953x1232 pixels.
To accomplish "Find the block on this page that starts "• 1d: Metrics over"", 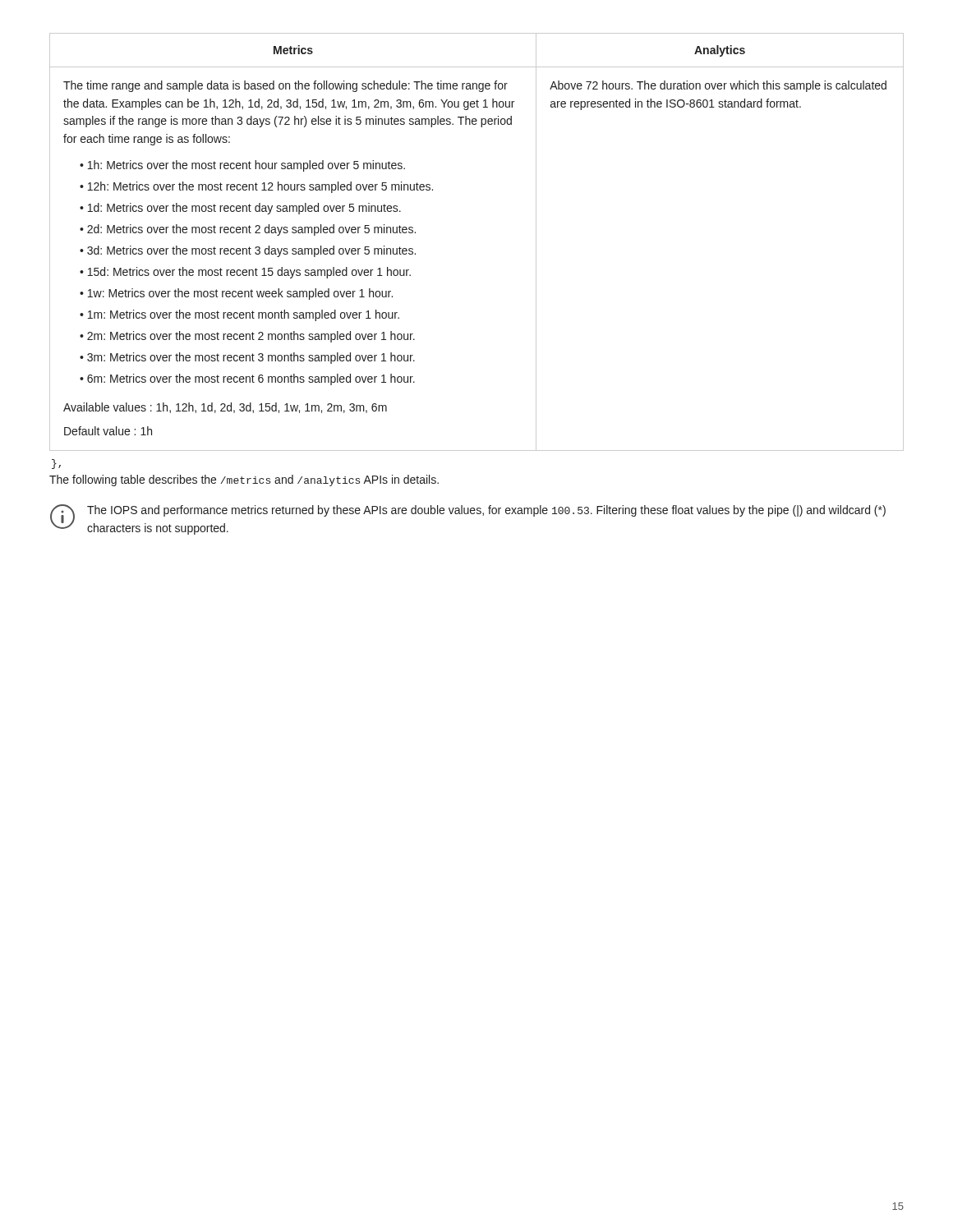I will [x=241, y=208].
